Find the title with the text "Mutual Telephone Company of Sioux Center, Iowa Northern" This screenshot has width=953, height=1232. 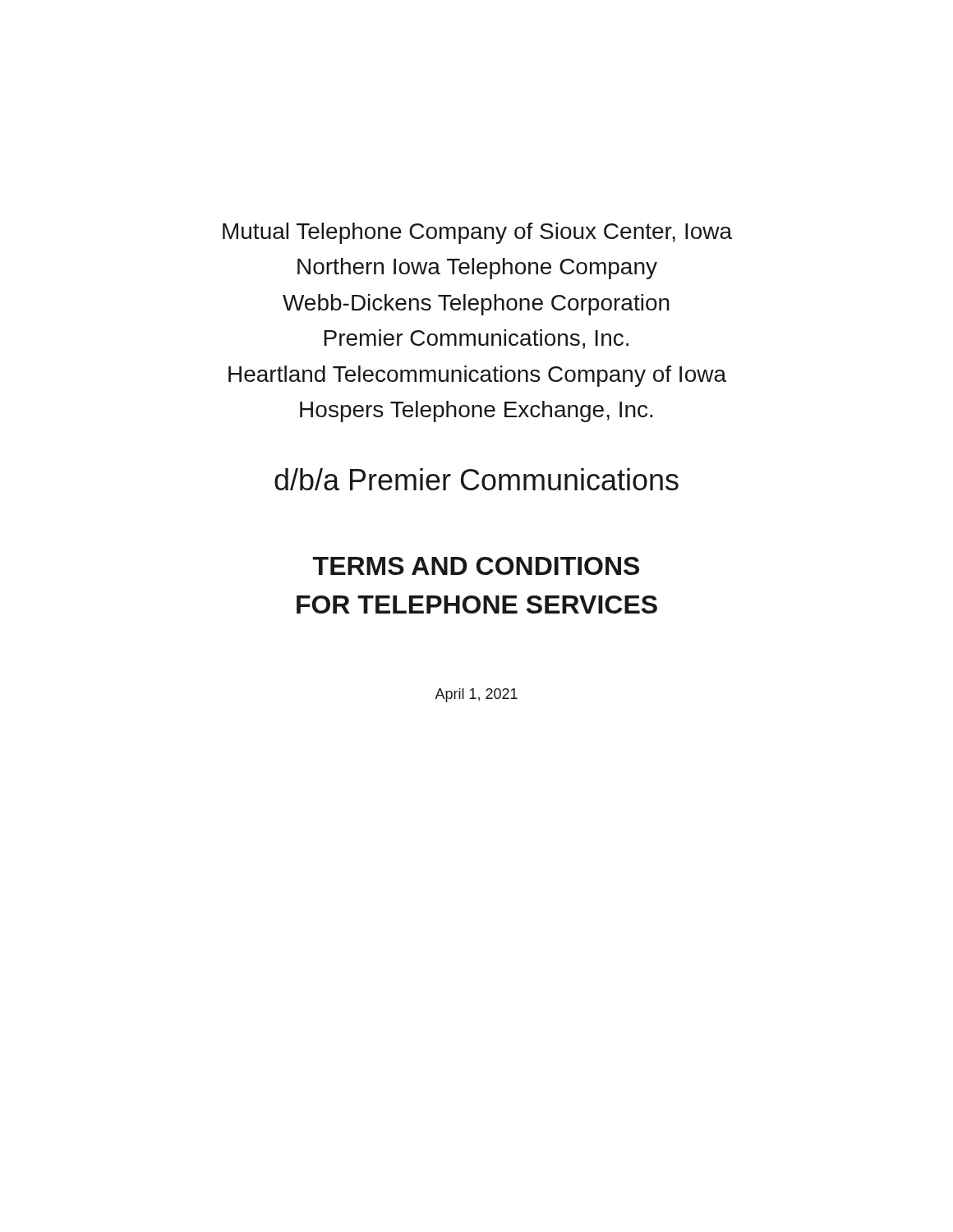point(476,320)
